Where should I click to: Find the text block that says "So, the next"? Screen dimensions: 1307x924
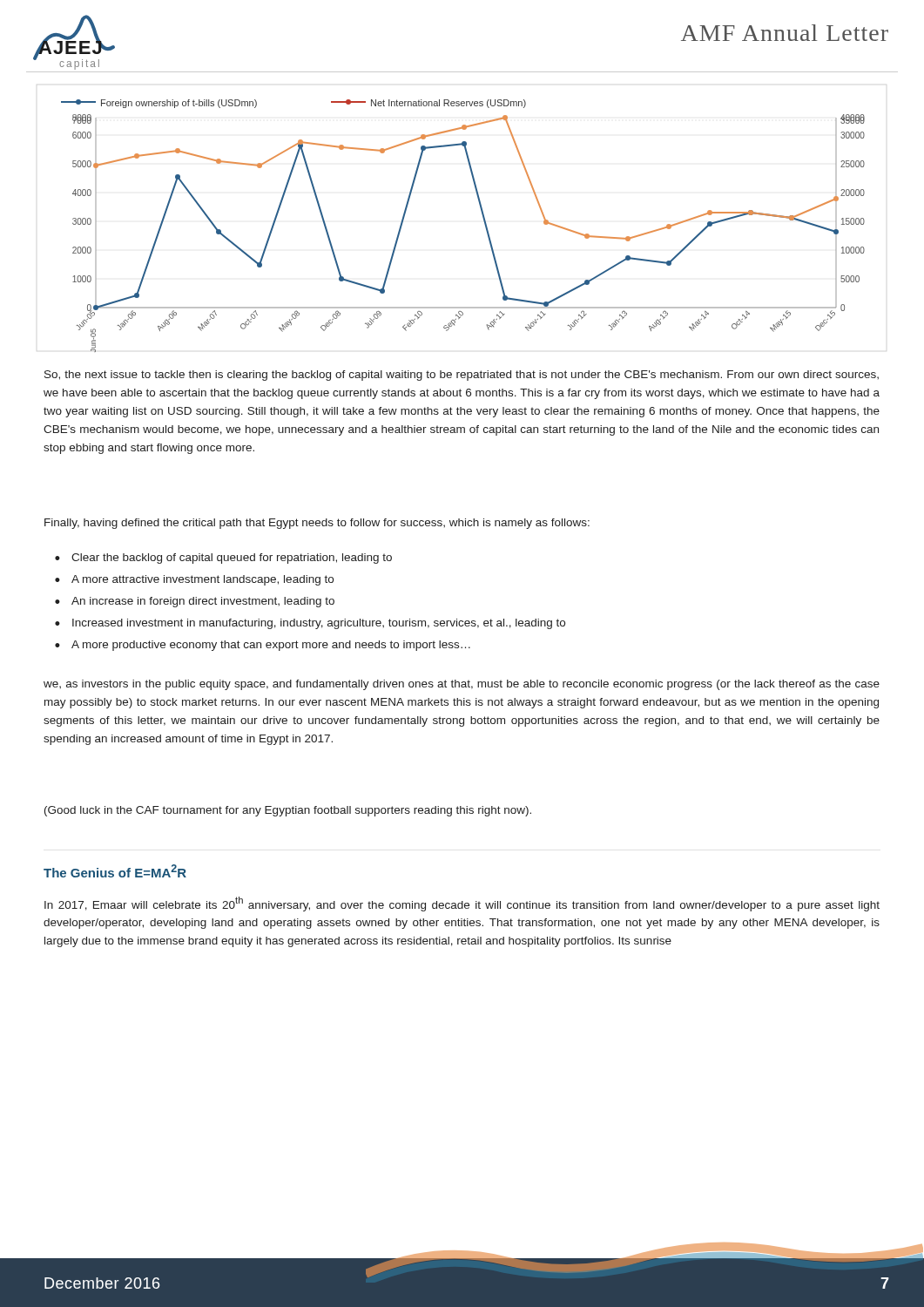tap(462, 411)
